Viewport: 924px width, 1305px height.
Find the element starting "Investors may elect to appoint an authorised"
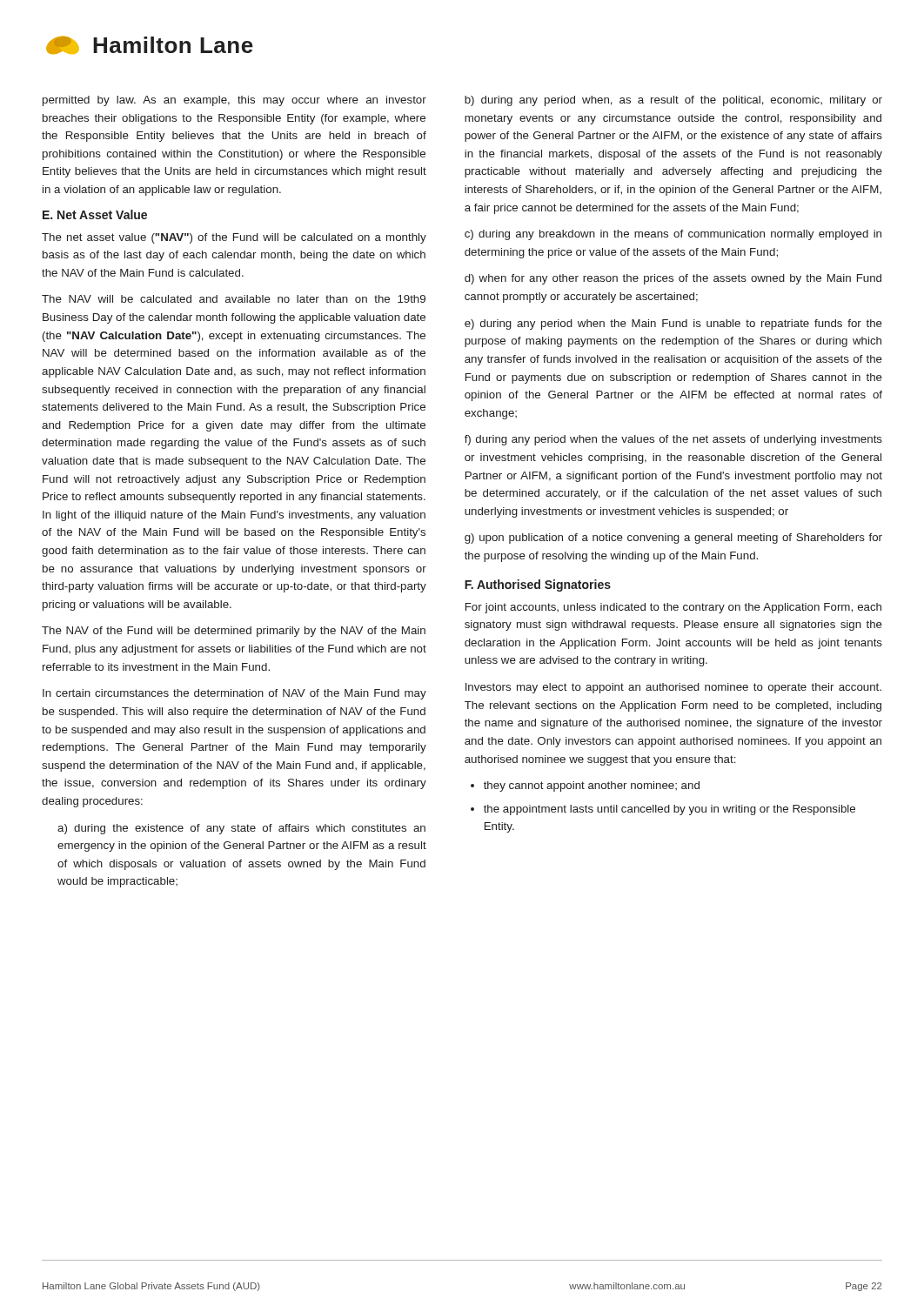(673, 723)
